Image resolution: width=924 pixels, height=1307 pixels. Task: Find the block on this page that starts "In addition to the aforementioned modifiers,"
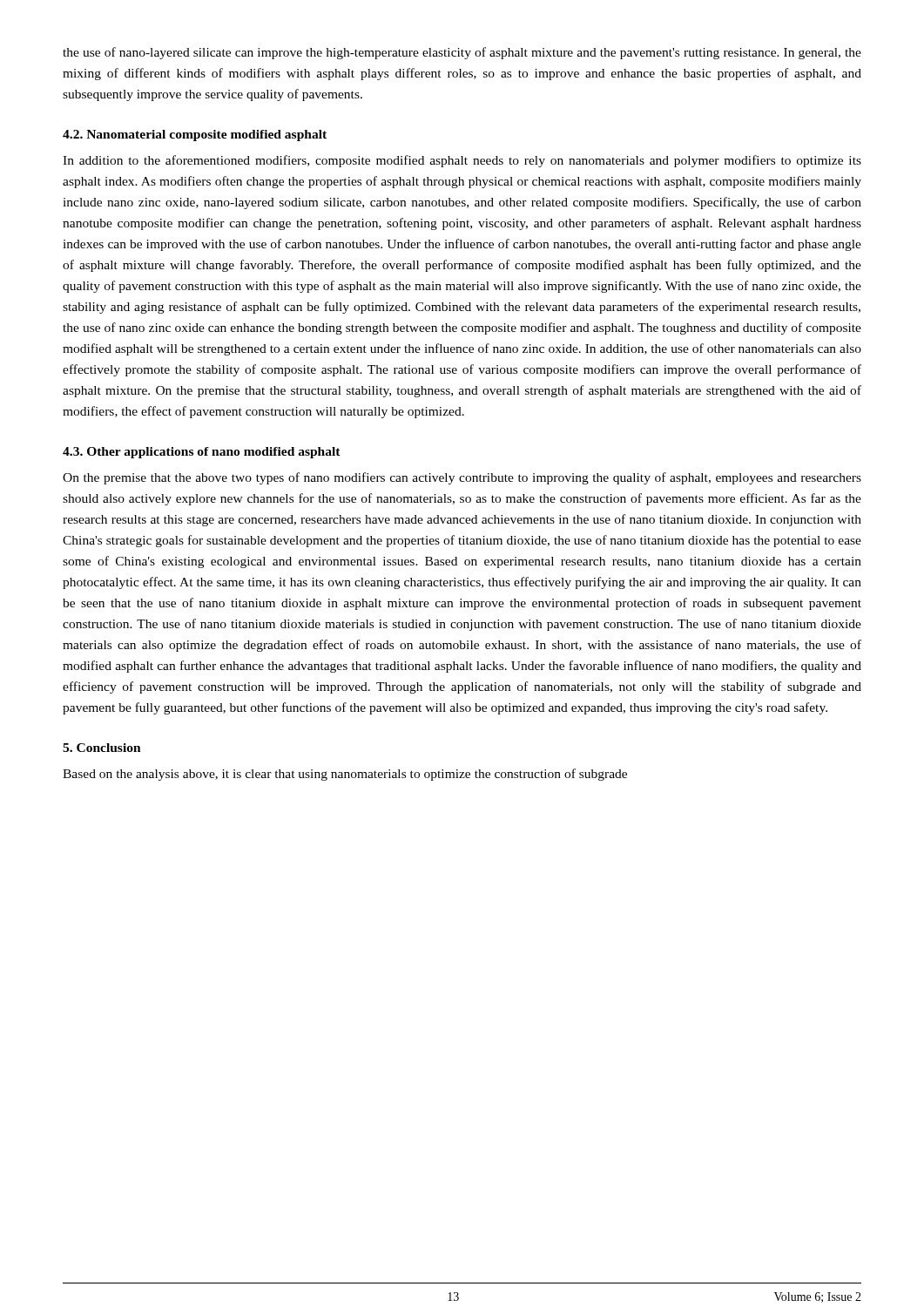(x=462, y=286)
